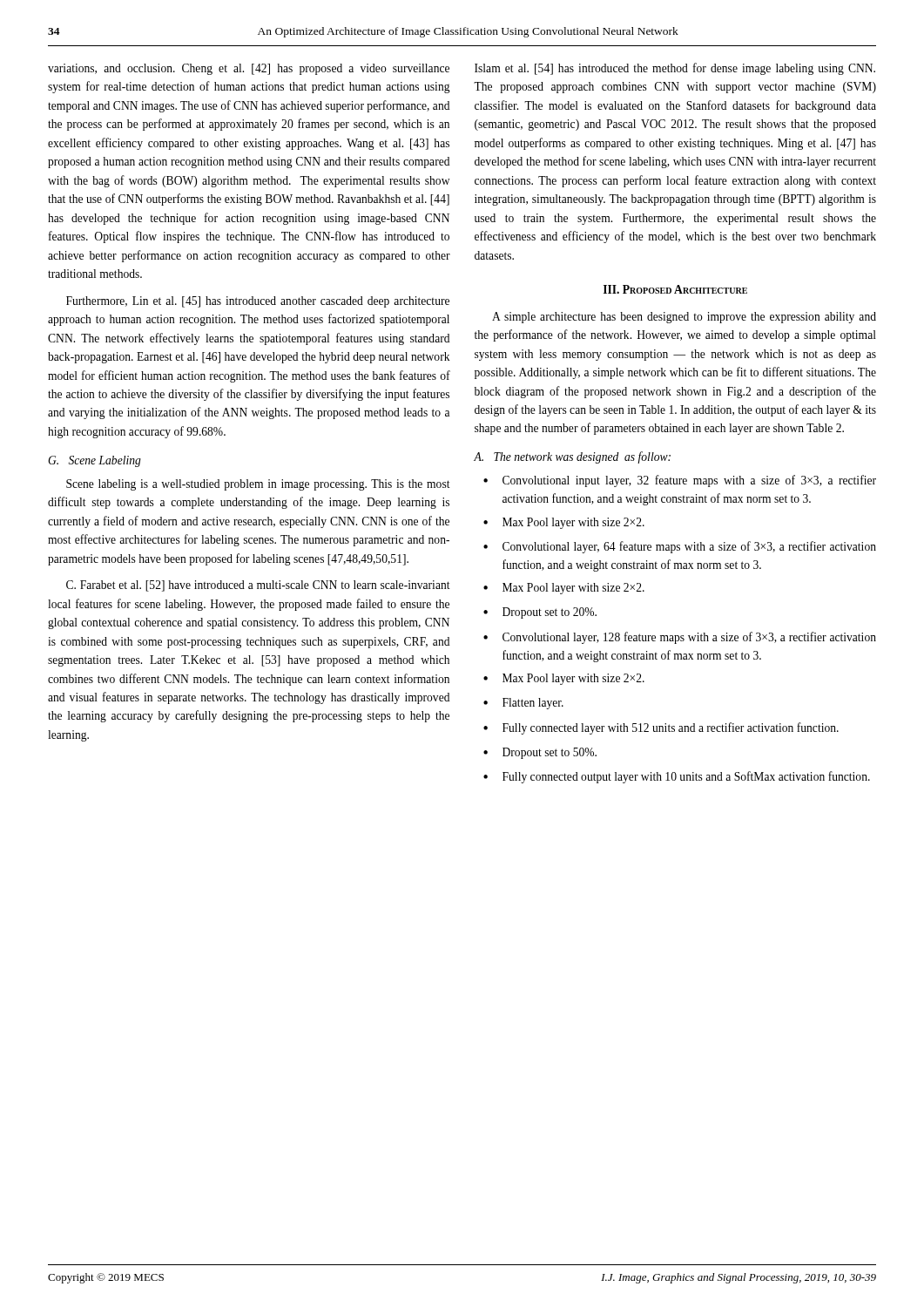This screenshot has width=924, height=1307.
Task: Point to the element starting "• Flatten layer."
Action: tap(523, 704)
